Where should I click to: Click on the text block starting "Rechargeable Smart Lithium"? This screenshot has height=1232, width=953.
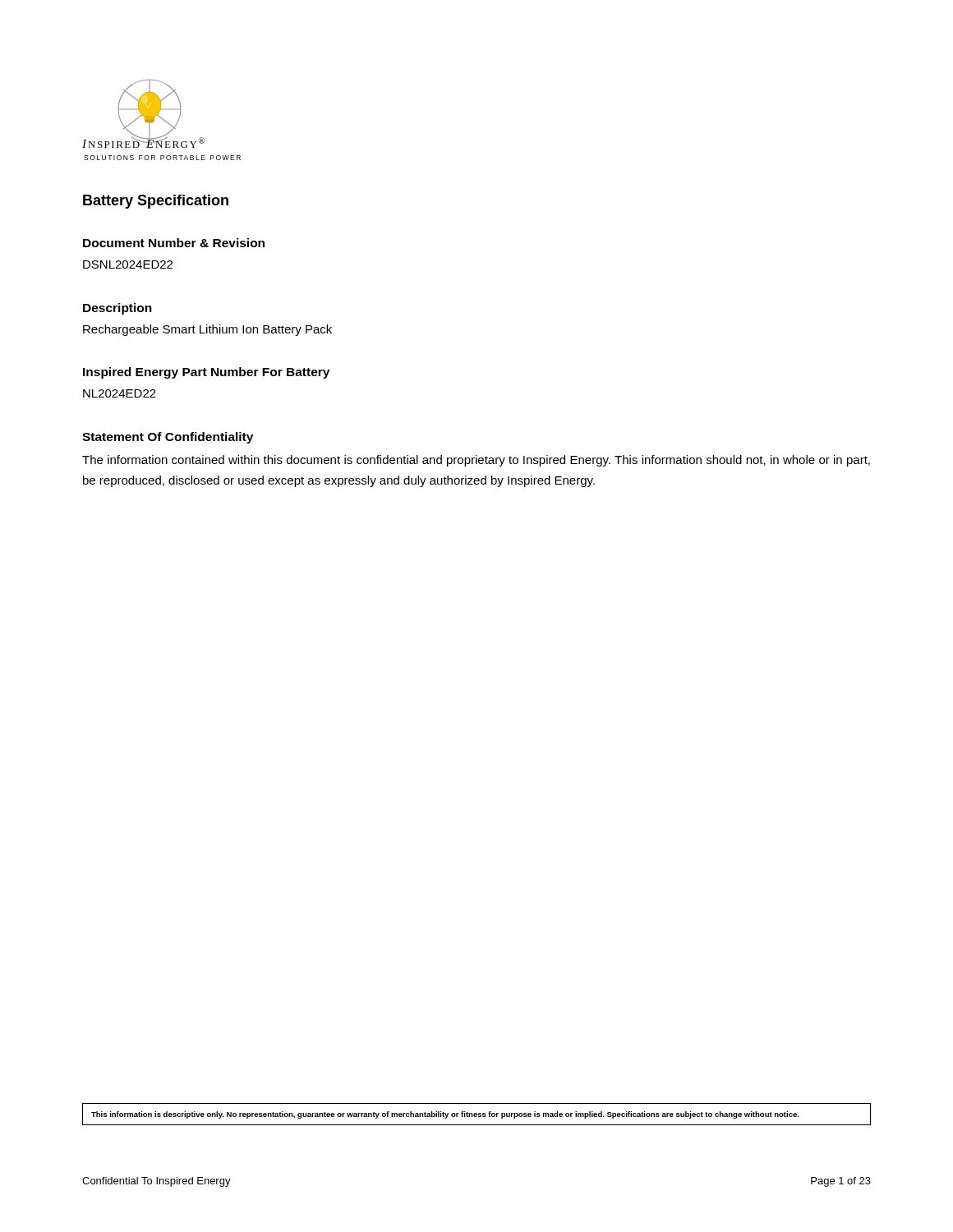(207, 329)
